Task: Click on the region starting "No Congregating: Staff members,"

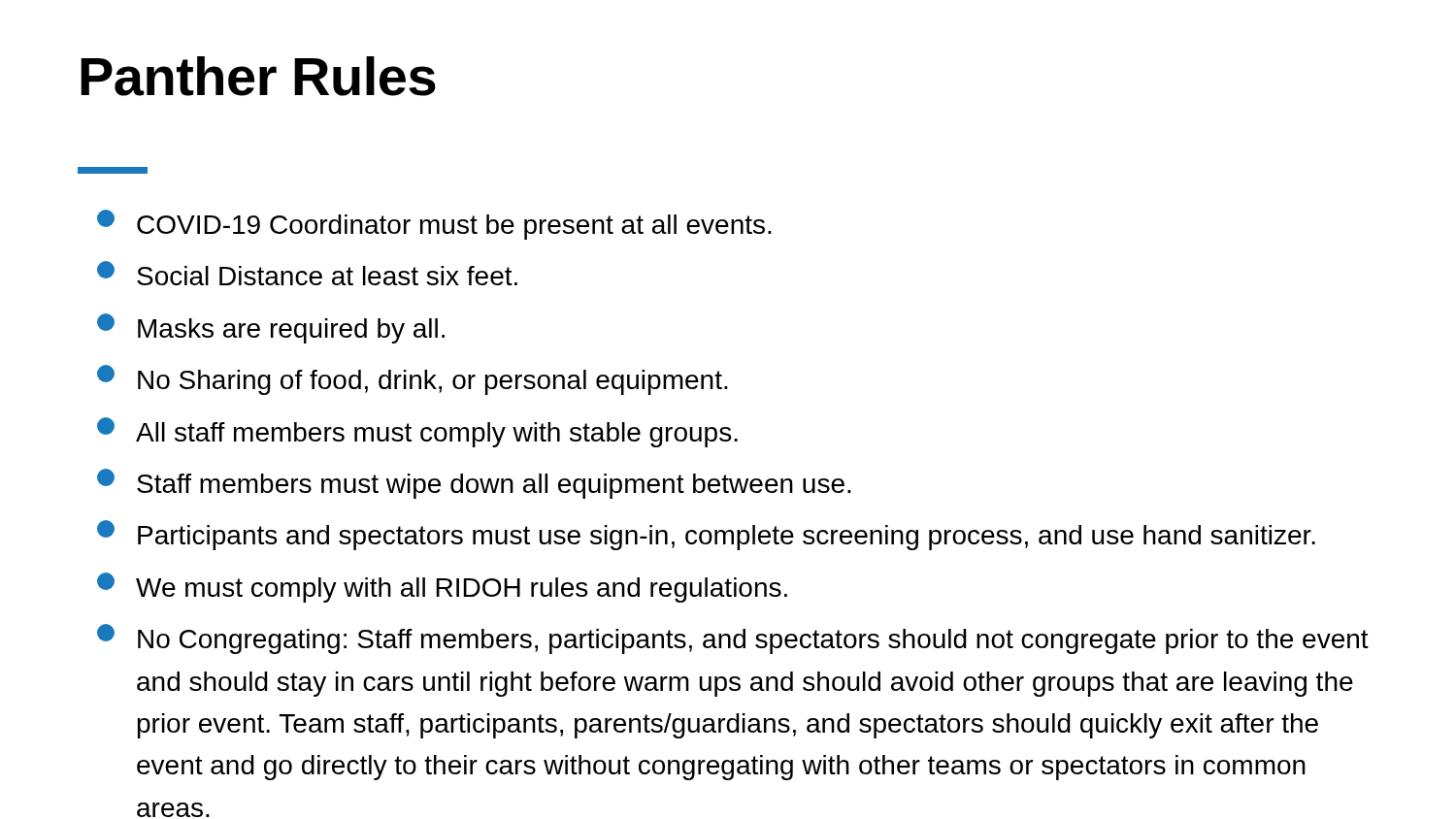Action: click(x=738, y=719)
